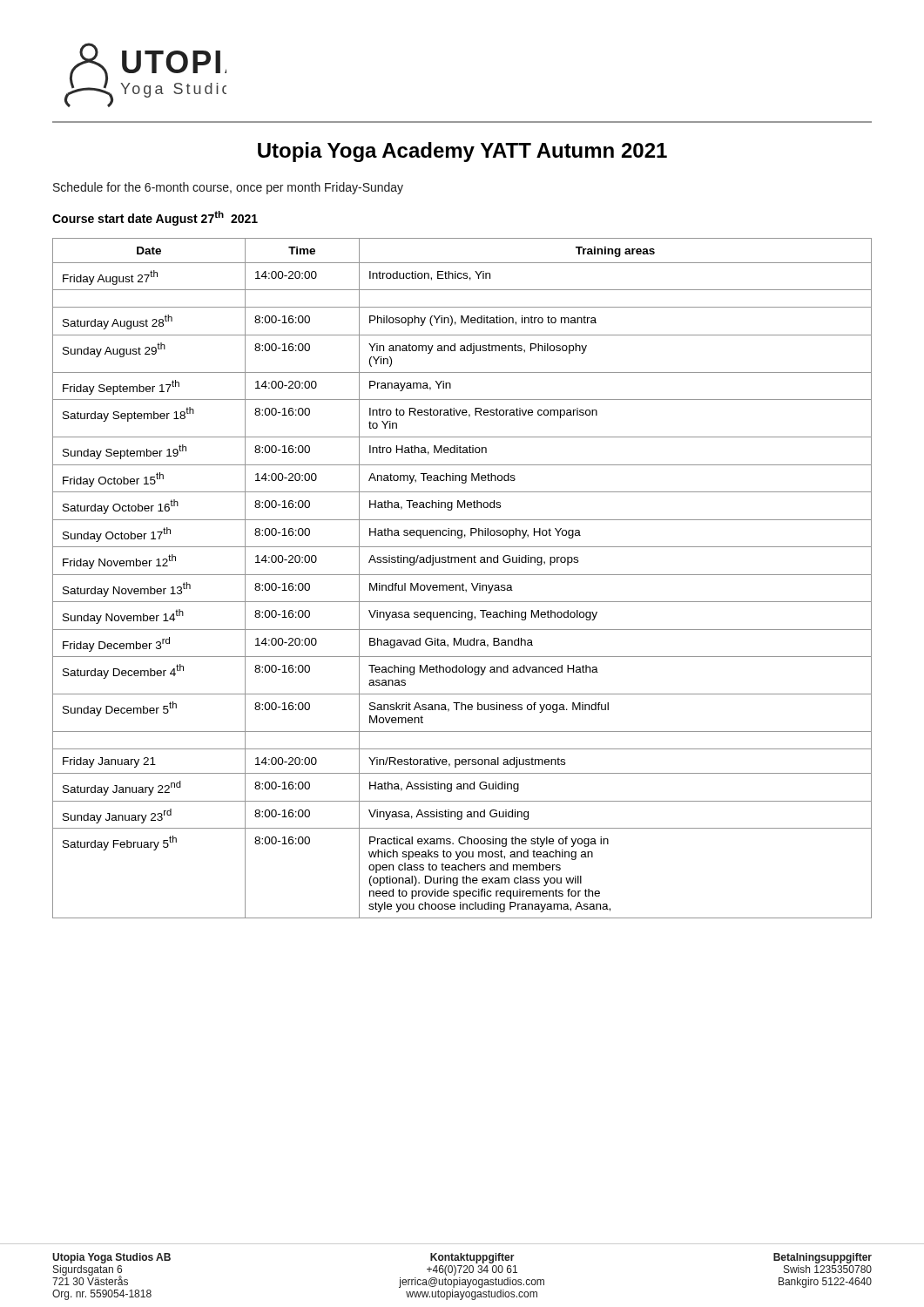Find the text starting "Schedule for the 6-month course, once"
Screen dimensions: 1307x924
[228, 187]
